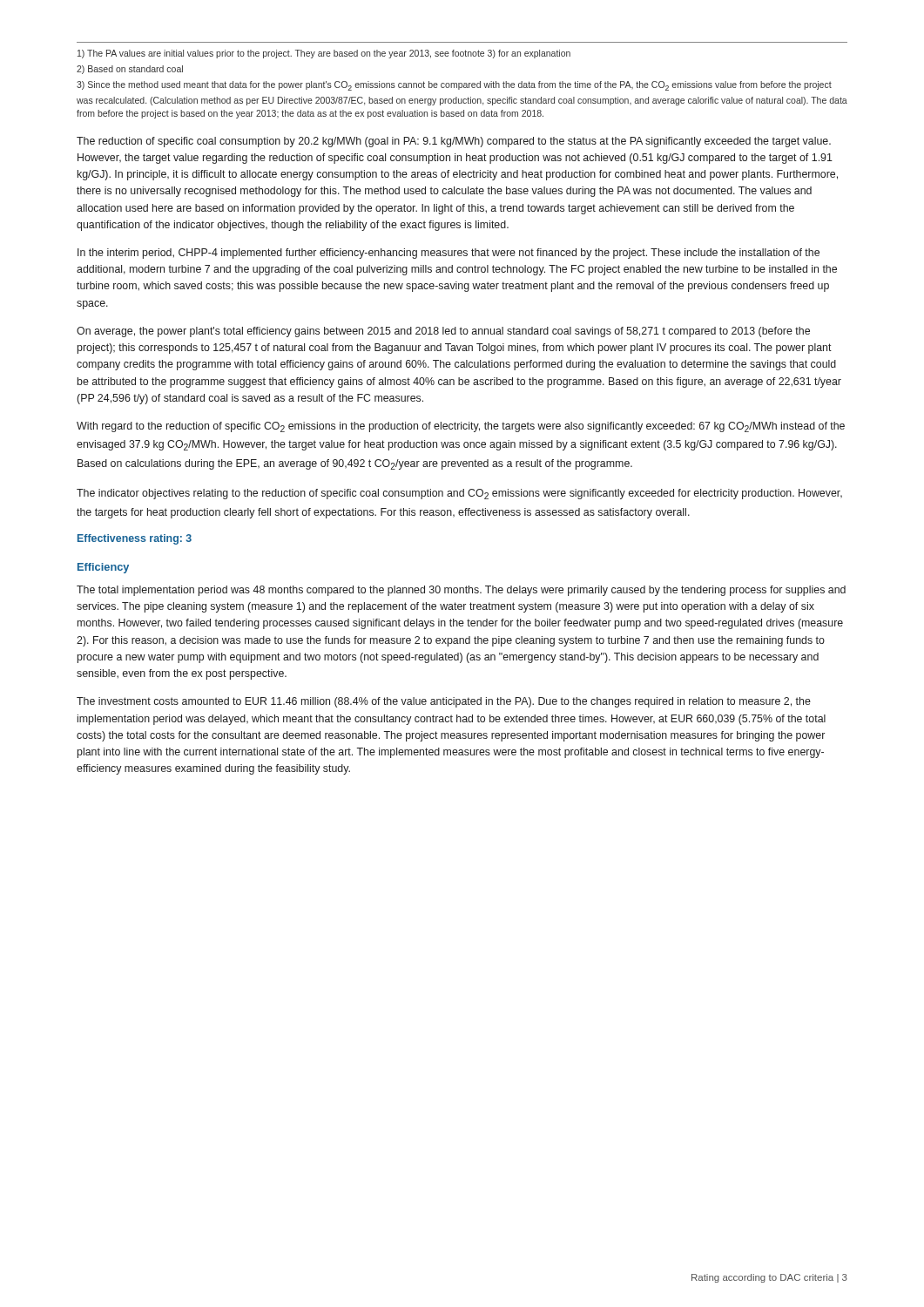The width and height of the screenshot is (924, 1307).
Task: Find the text starting "In the interim period, CHPP-4 implemented further"
Action: 457,278
